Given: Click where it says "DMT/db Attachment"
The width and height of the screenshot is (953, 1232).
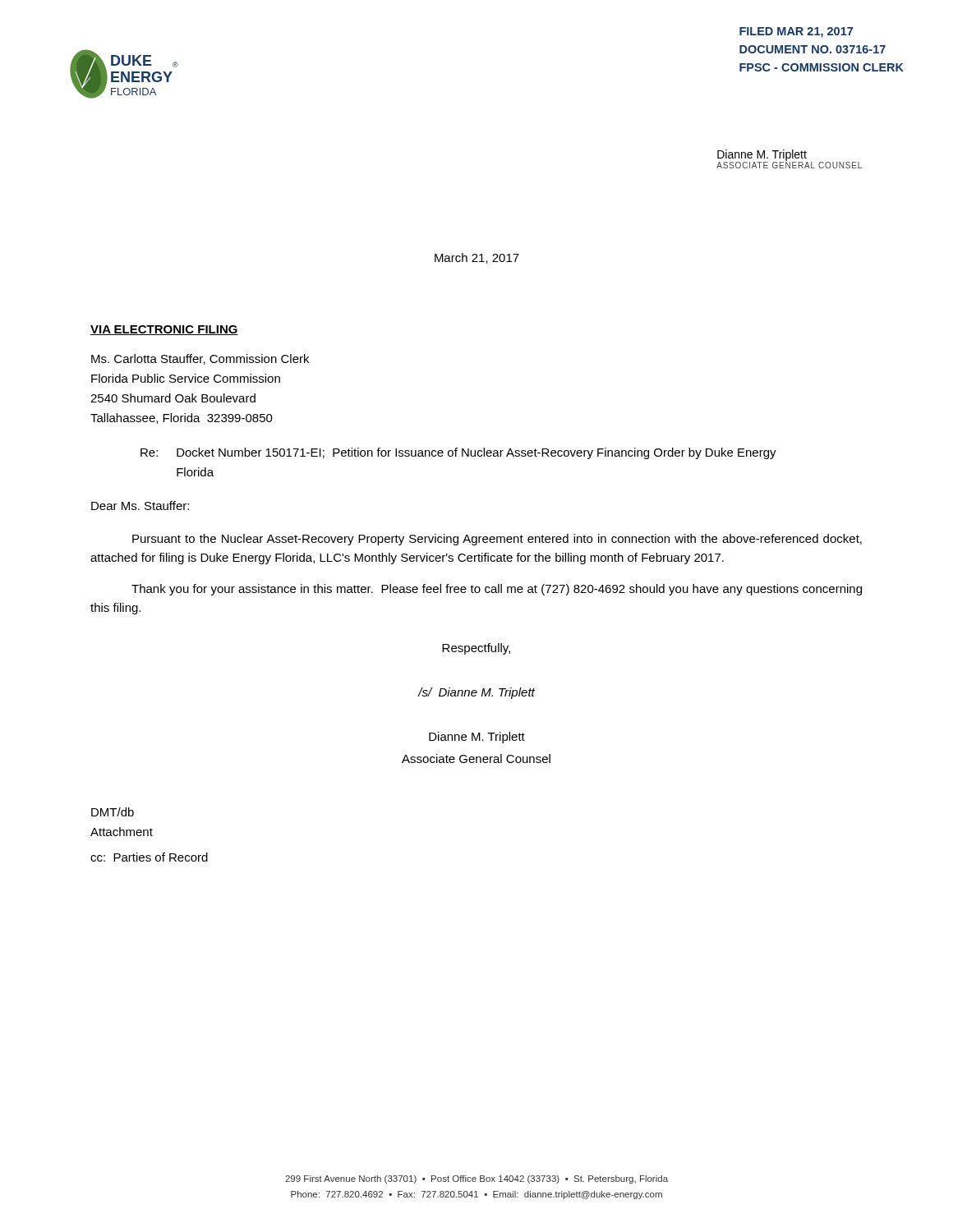Looking at the screenshot, I should click(x=122, y=822).
